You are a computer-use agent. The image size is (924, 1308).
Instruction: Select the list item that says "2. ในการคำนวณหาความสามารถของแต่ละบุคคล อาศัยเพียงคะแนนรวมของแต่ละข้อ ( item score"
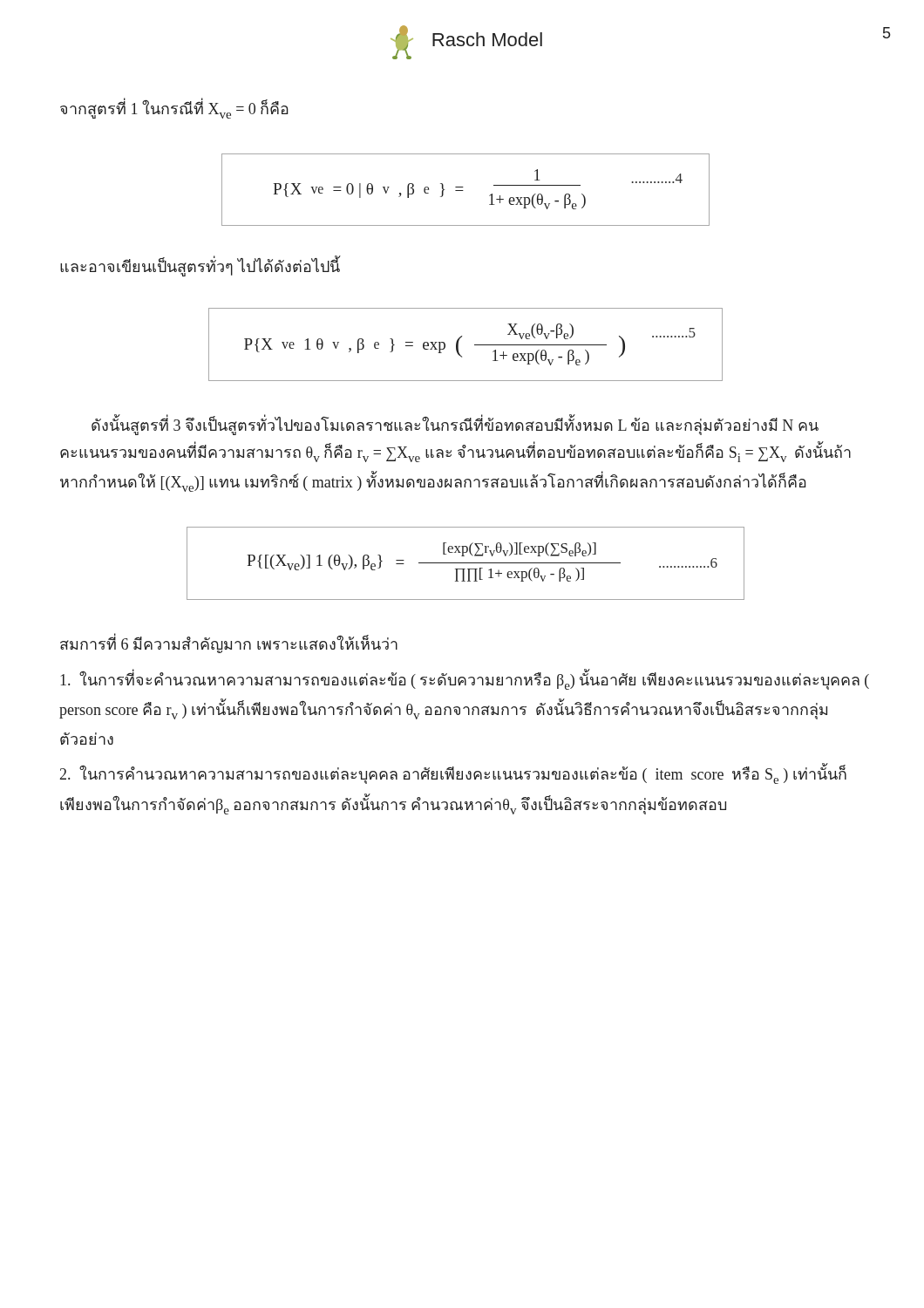pyautogui.click(x=453, y=791)
